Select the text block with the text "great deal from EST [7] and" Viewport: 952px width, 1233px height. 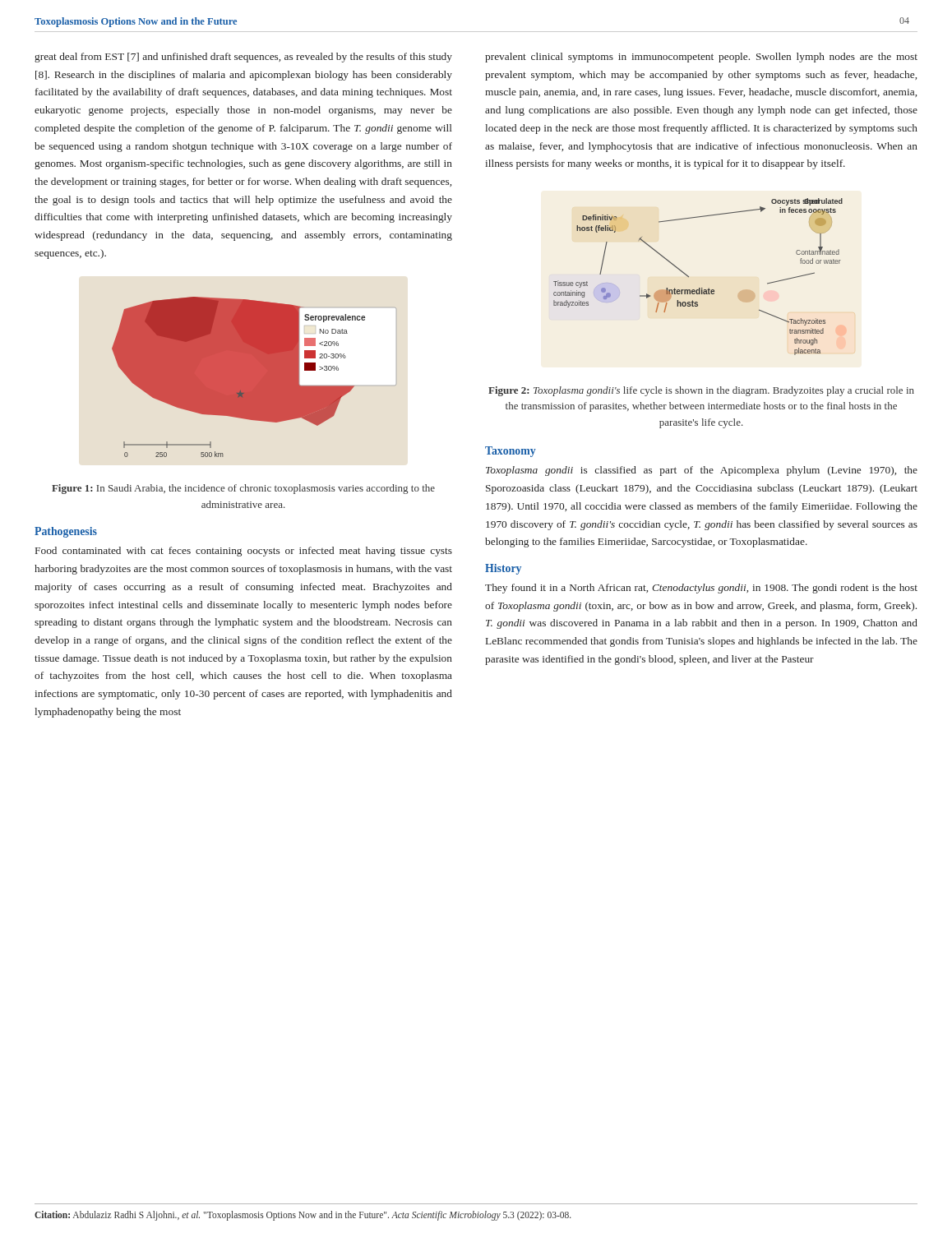coord(243,155)
